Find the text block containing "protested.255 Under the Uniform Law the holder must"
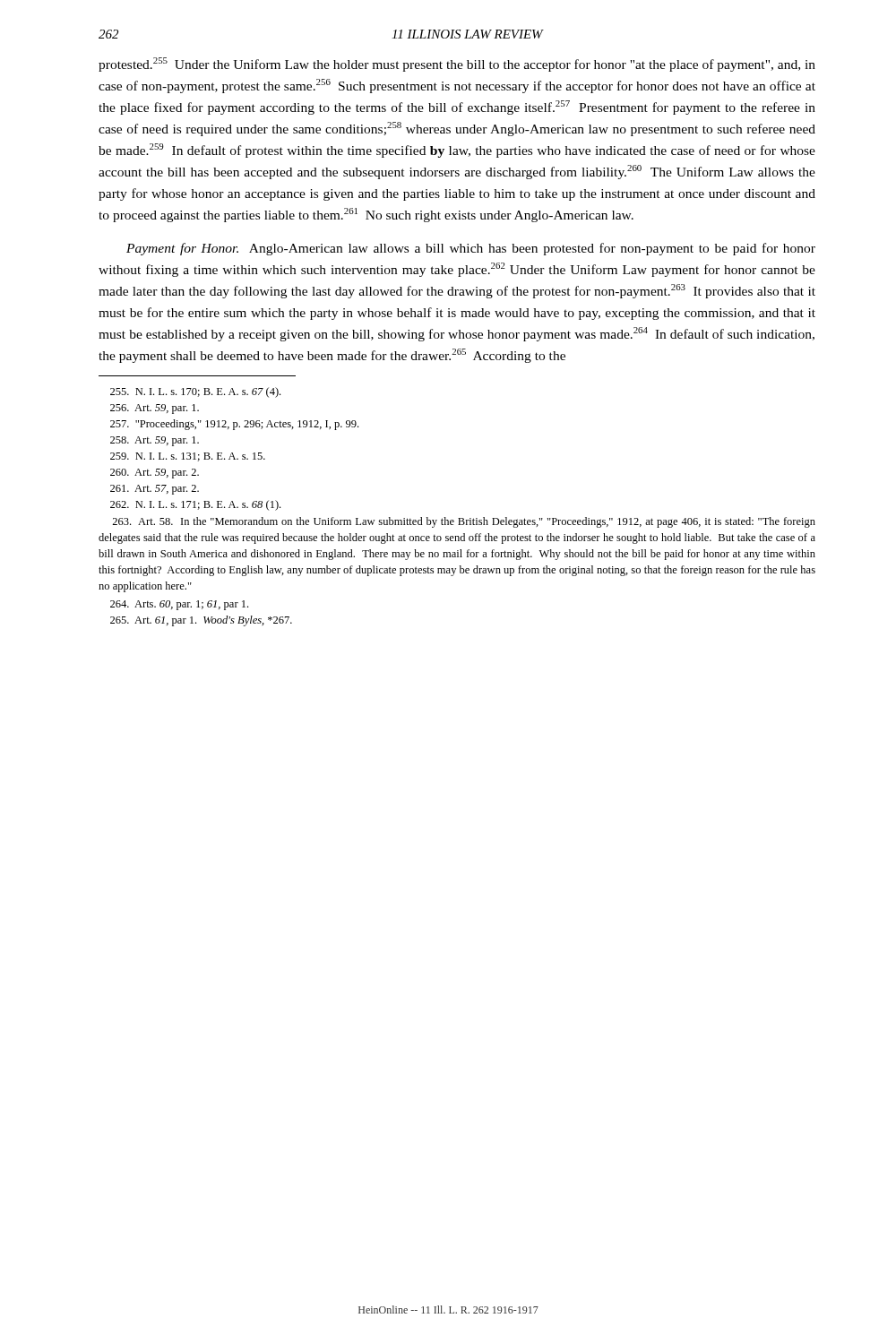Viewport: 896px width, 1344px height. pos(457,140)
